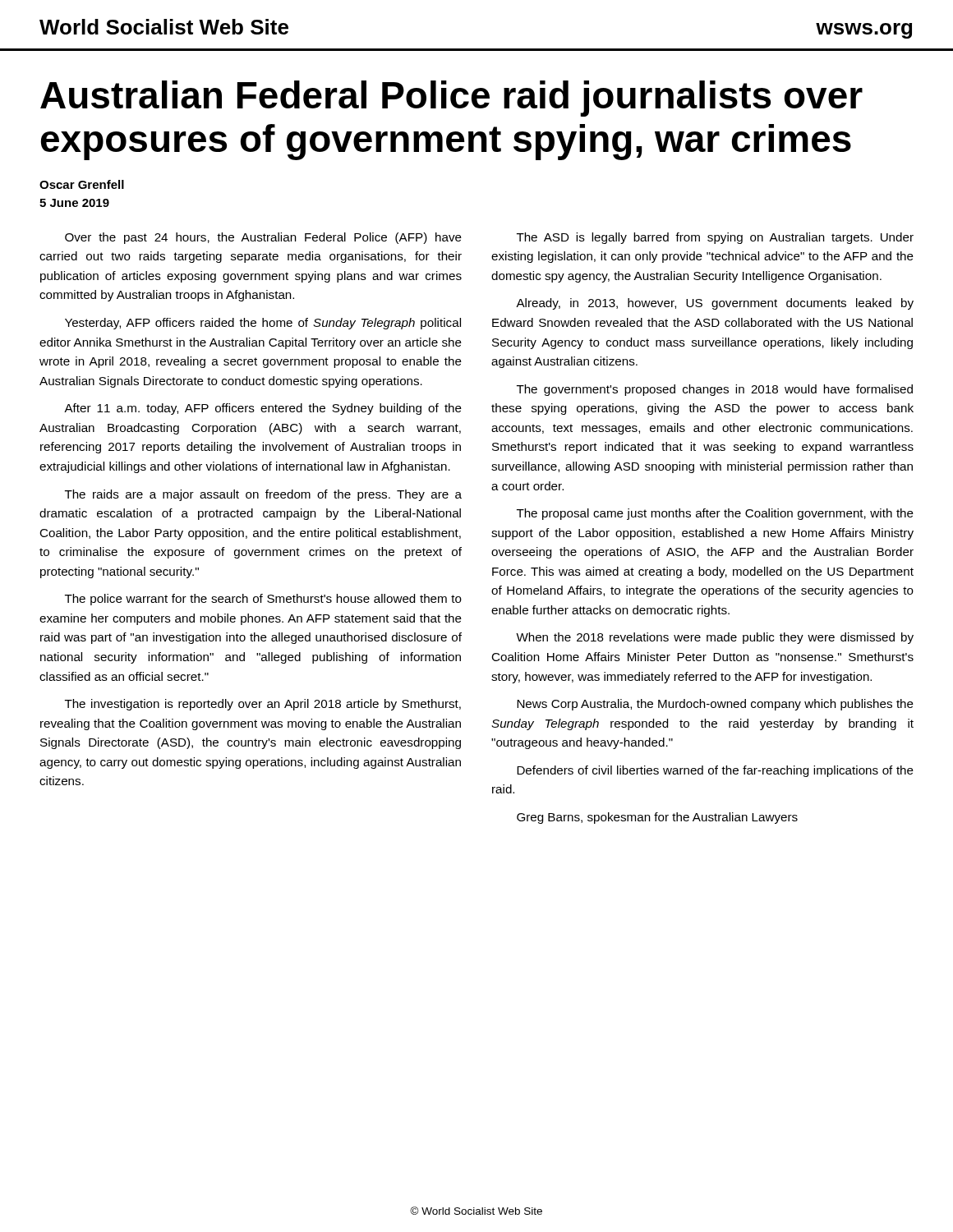
Task: Select the text that reads "Oscar Grenfell 5 June 2019"
Action: click(82, 193)
